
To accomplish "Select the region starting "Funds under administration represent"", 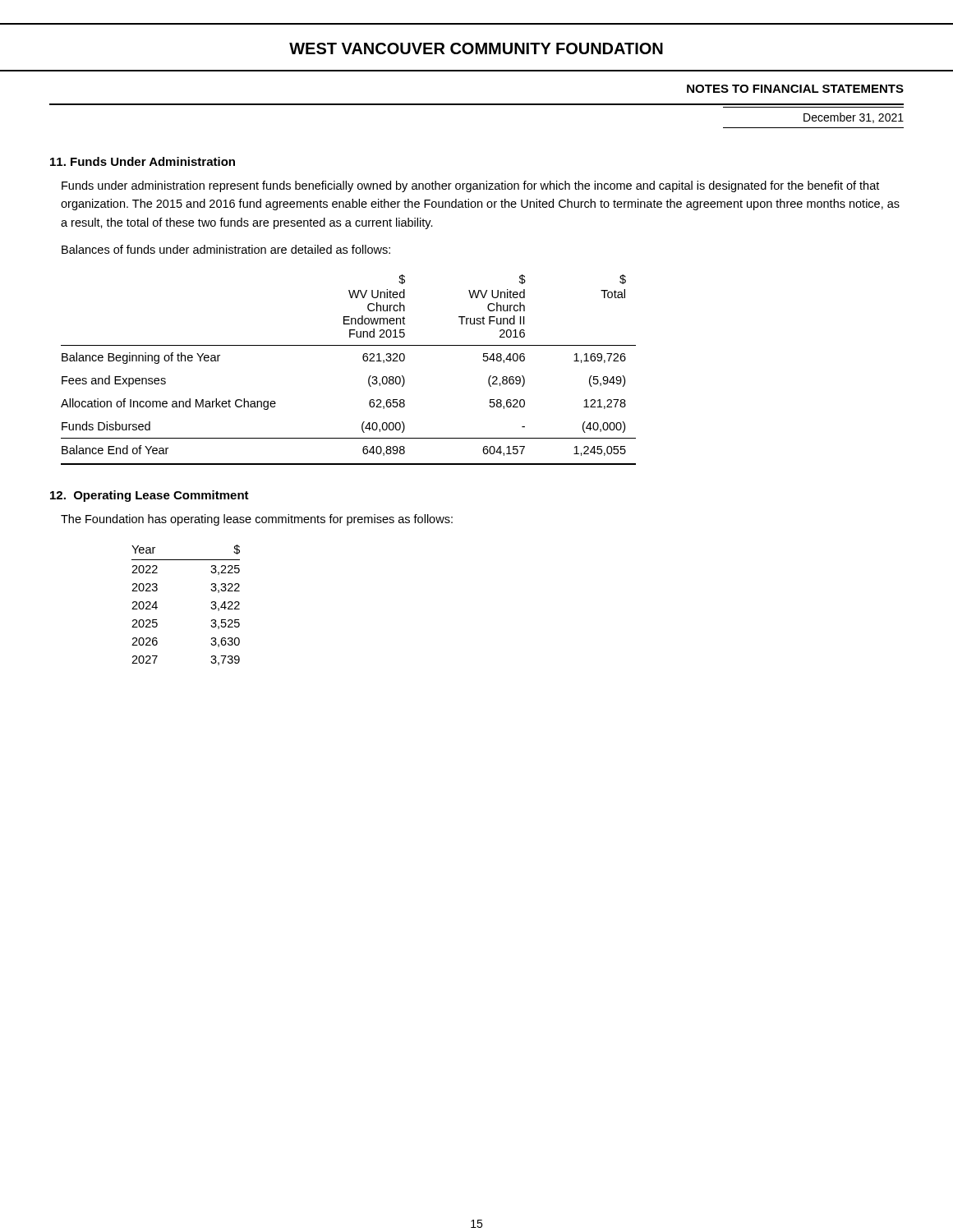I will (480, 204).
